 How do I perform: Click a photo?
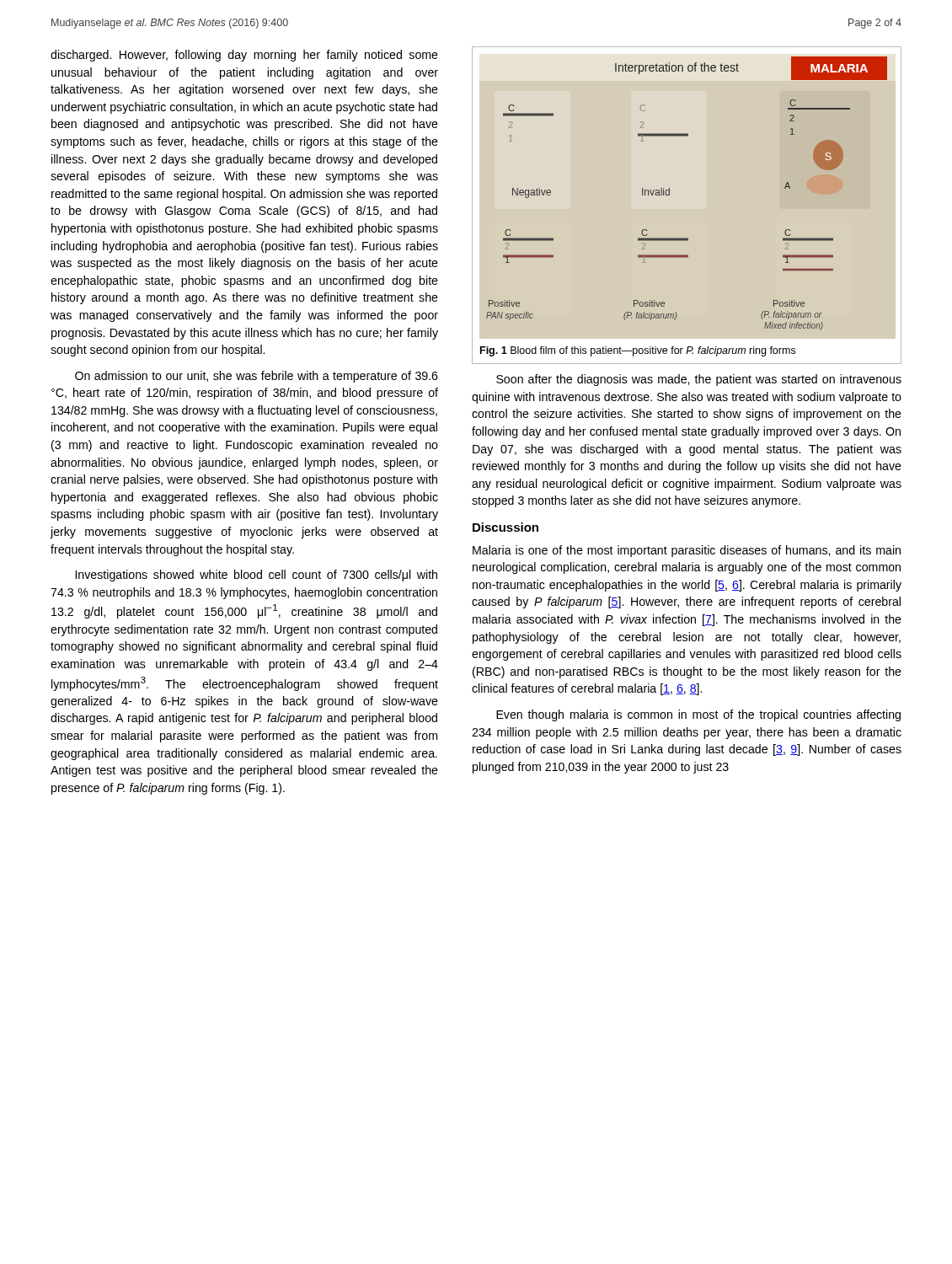click(687, 205)
